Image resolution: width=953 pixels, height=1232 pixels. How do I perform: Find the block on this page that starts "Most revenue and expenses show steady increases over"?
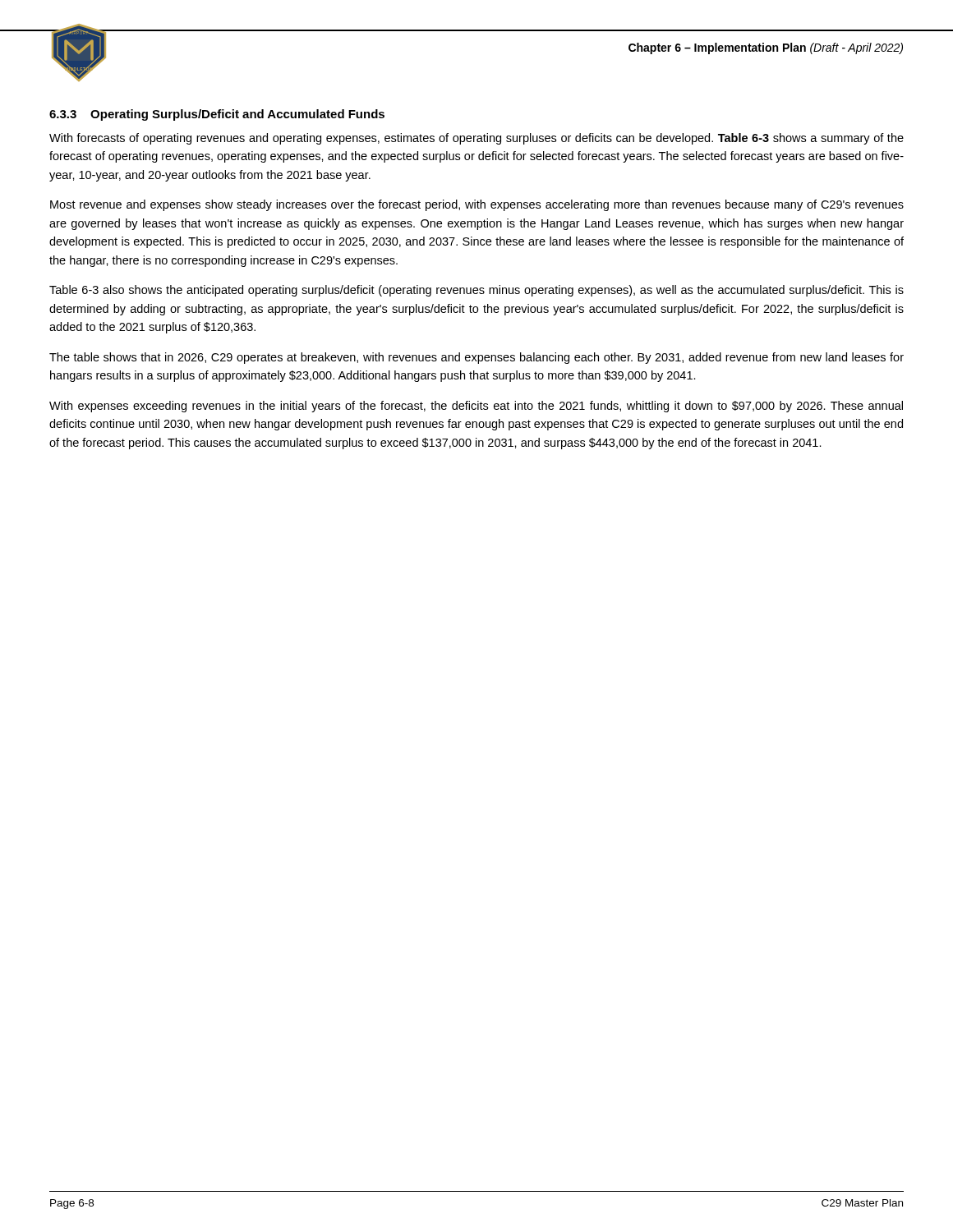click(x=476, y=232)
